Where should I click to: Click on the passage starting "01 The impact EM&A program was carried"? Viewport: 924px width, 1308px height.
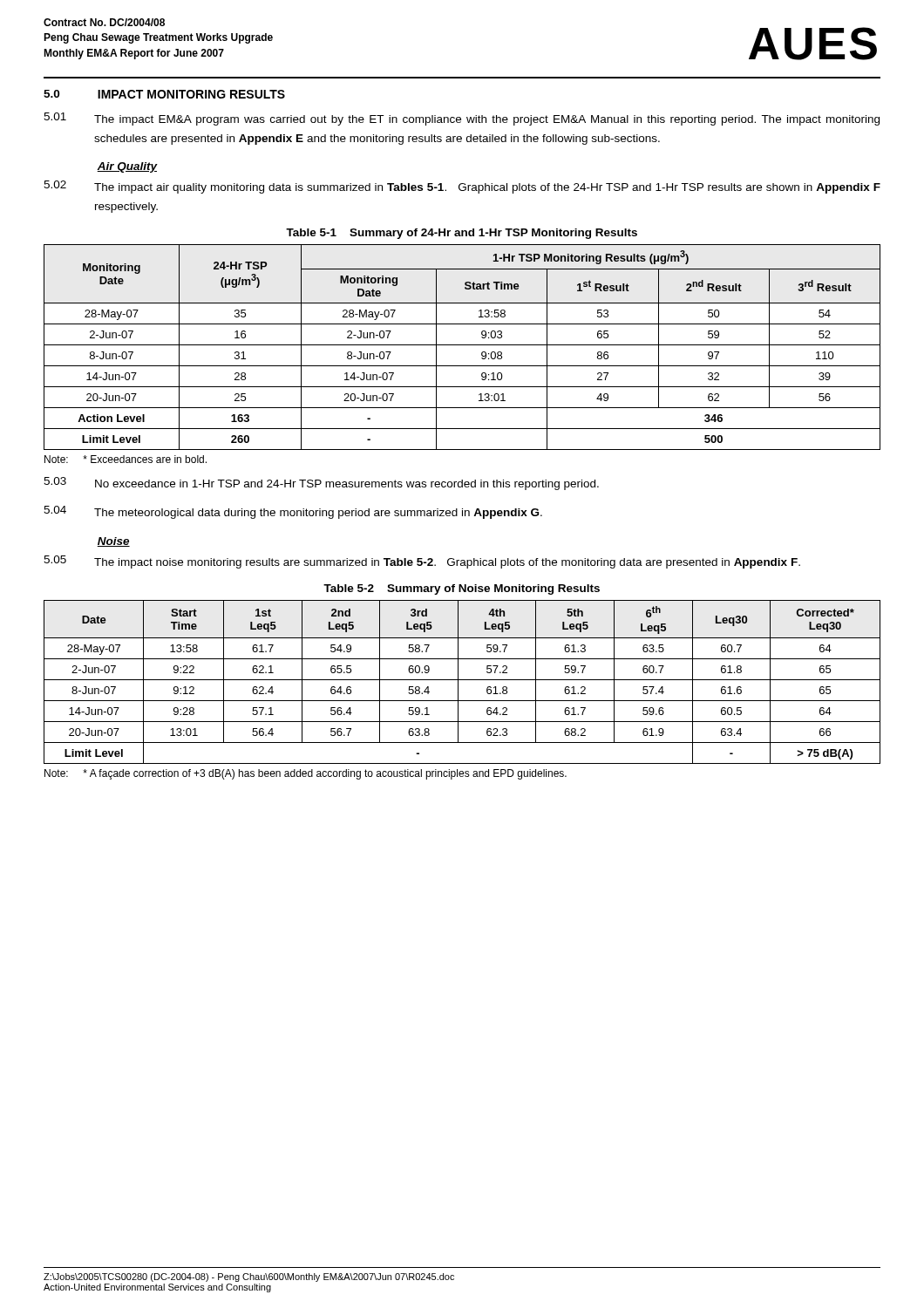pos(462,129)
